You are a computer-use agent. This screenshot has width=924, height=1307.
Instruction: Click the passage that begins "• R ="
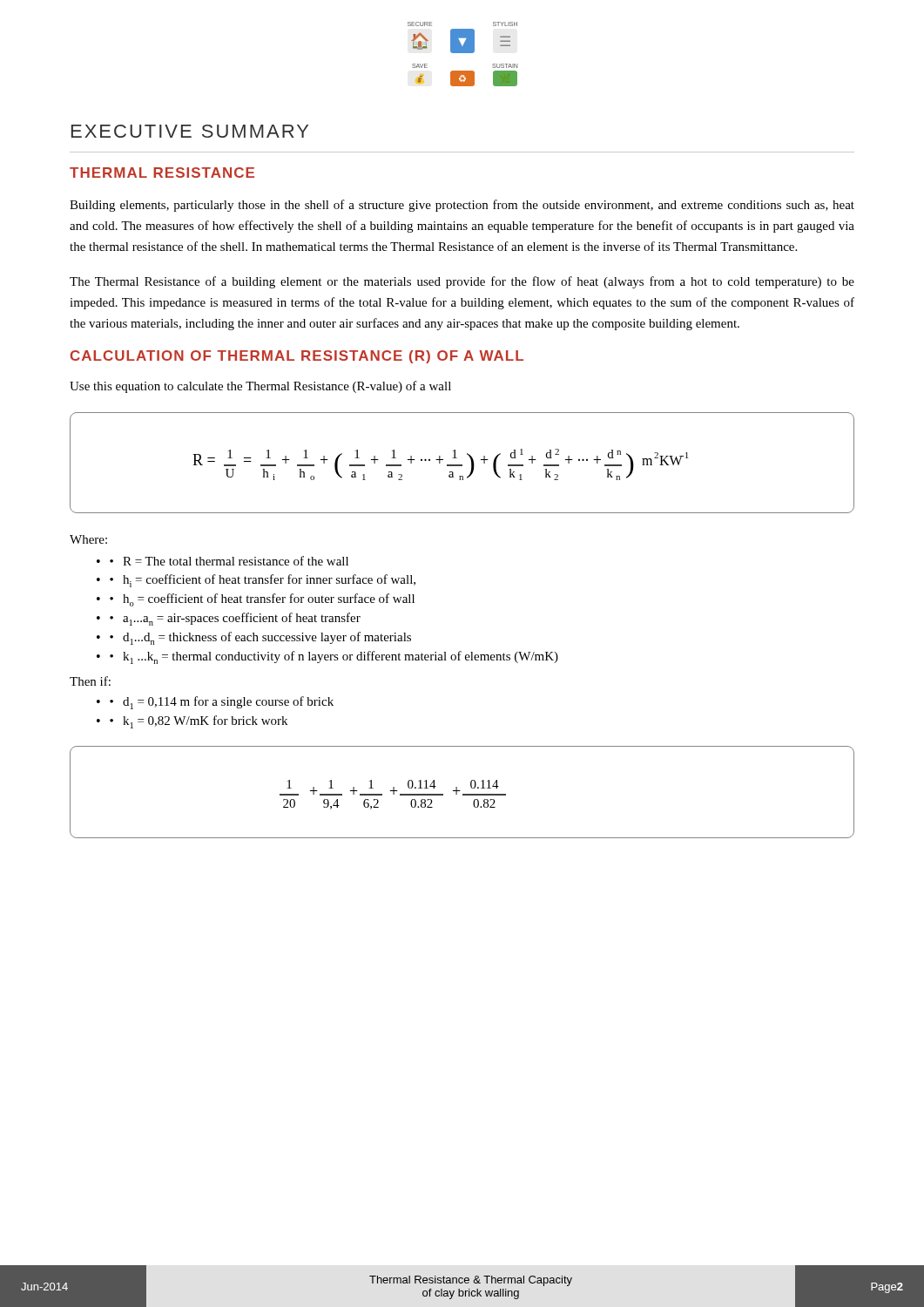point(229,562)
